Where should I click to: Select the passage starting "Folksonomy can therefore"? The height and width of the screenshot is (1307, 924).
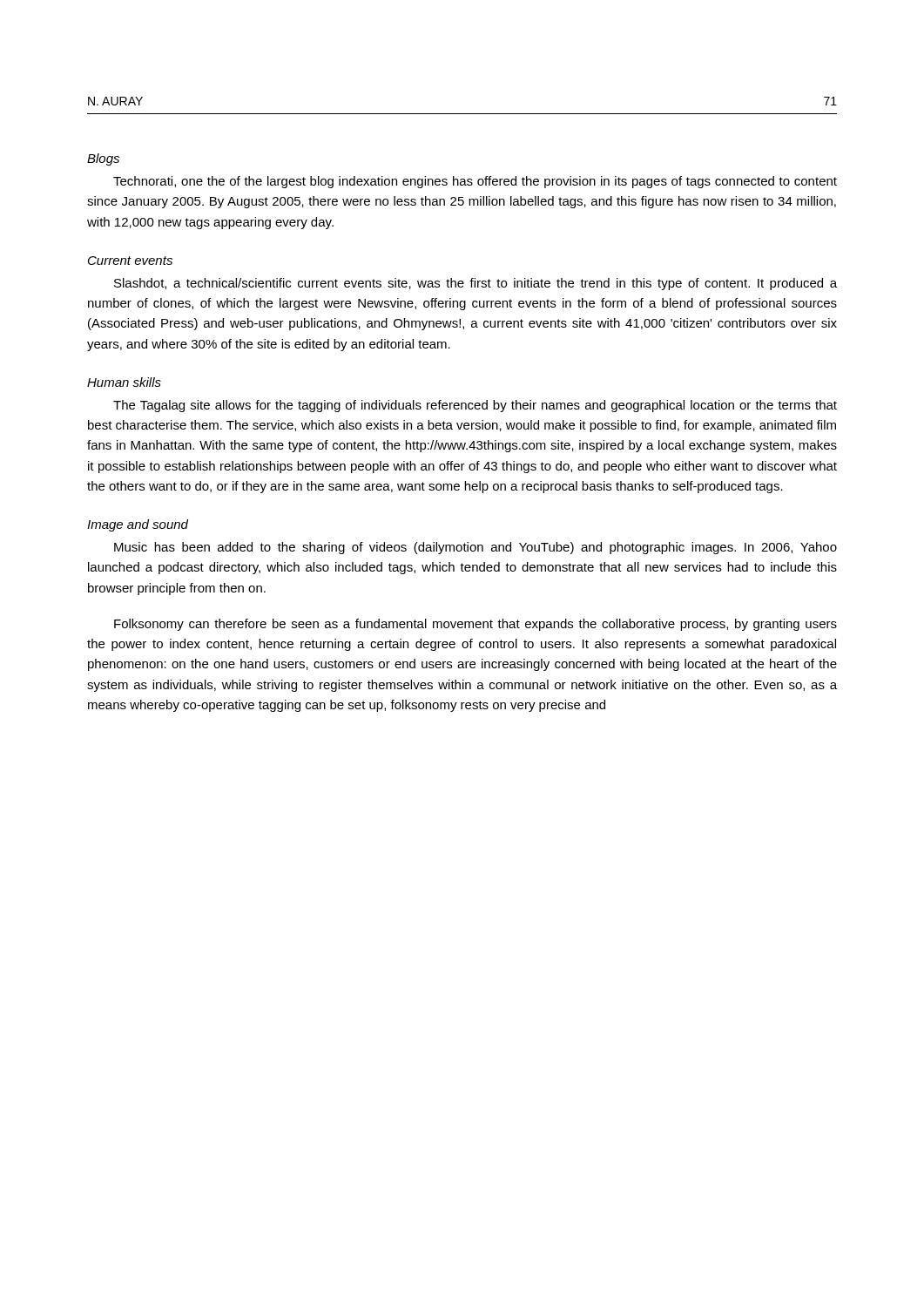point(462,664)
